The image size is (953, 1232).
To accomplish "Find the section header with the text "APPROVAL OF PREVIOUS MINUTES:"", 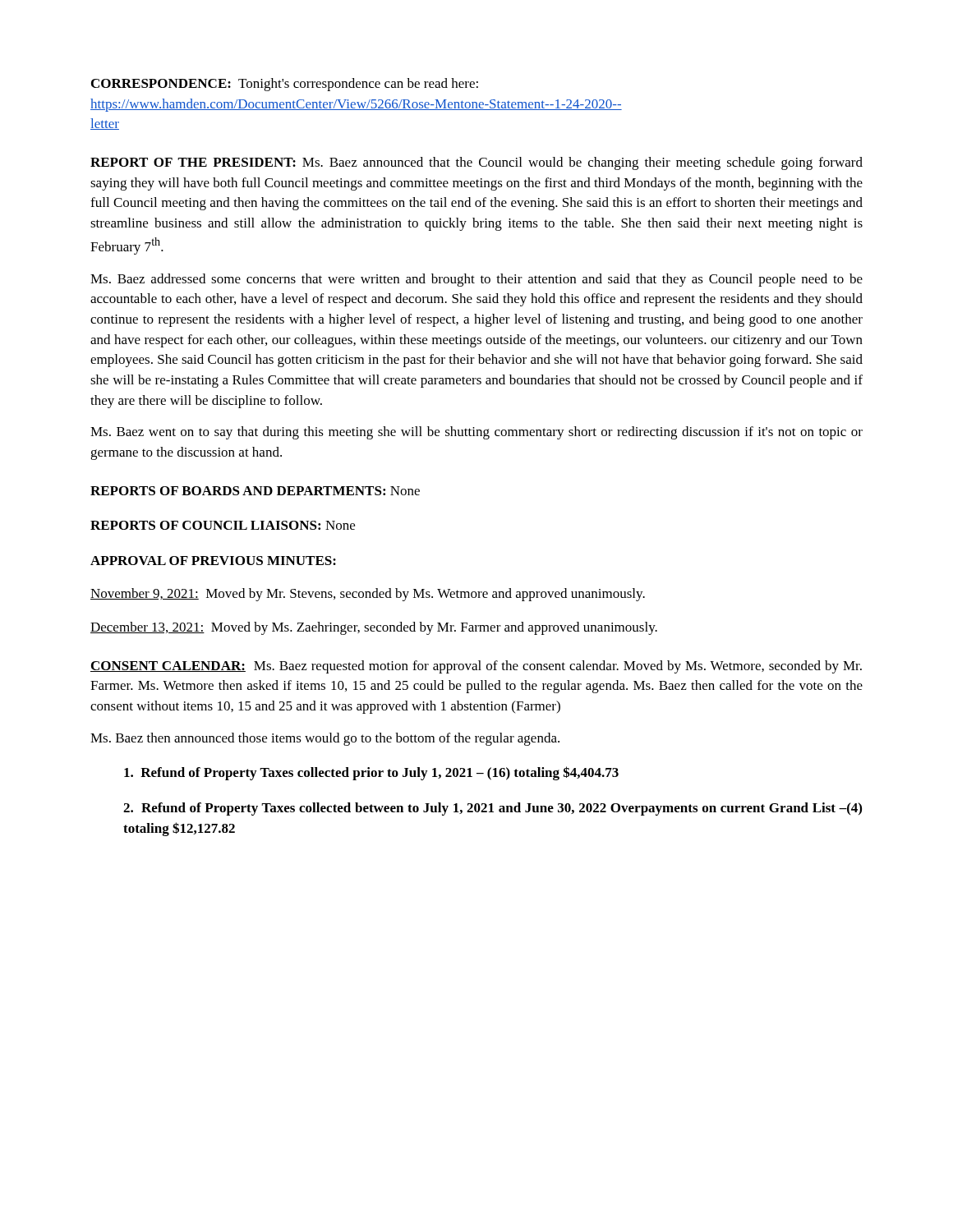I will (213, 561).
